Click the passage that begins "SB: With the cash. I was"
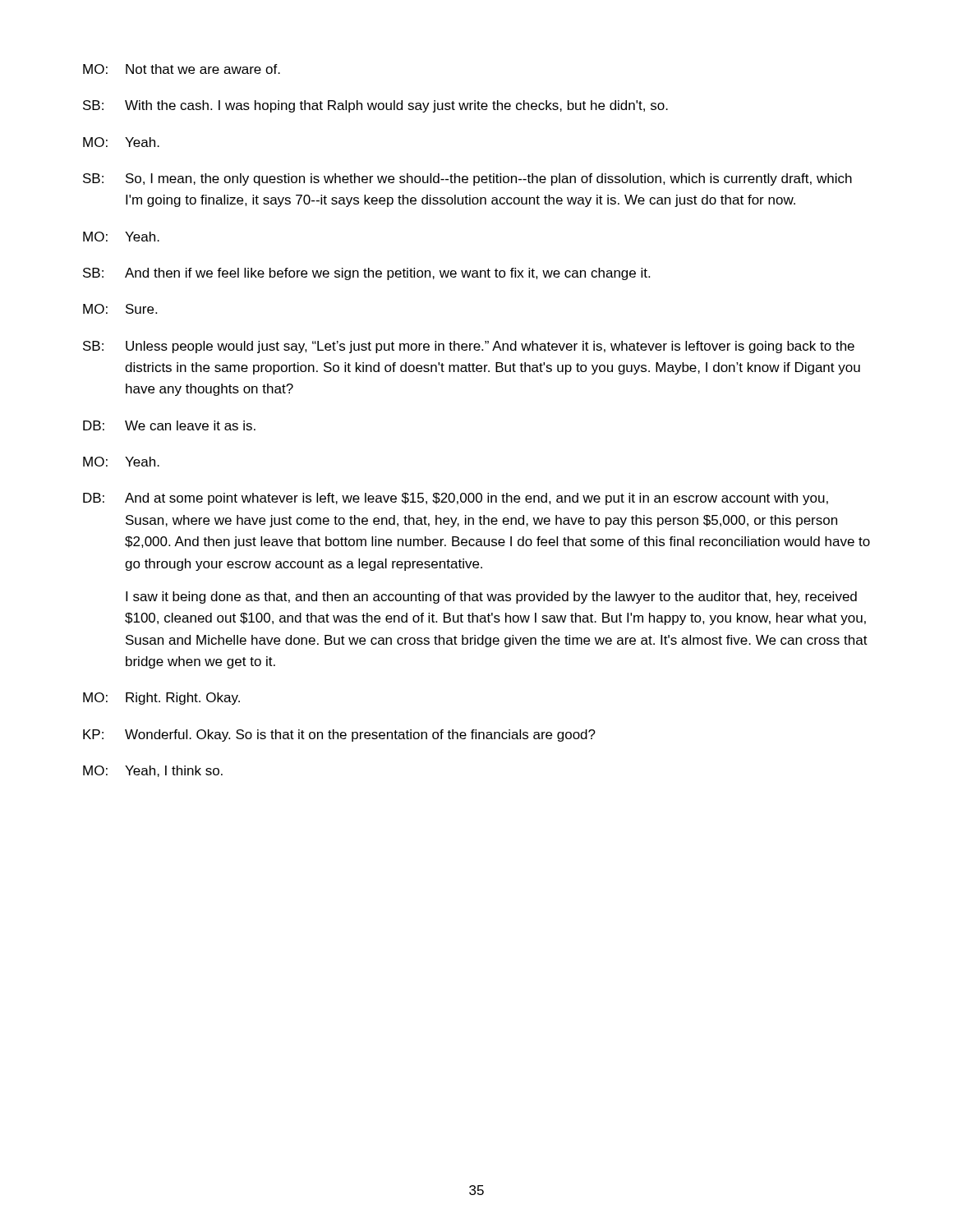This screenshot has height=1232, width=953. pos(476,106)
